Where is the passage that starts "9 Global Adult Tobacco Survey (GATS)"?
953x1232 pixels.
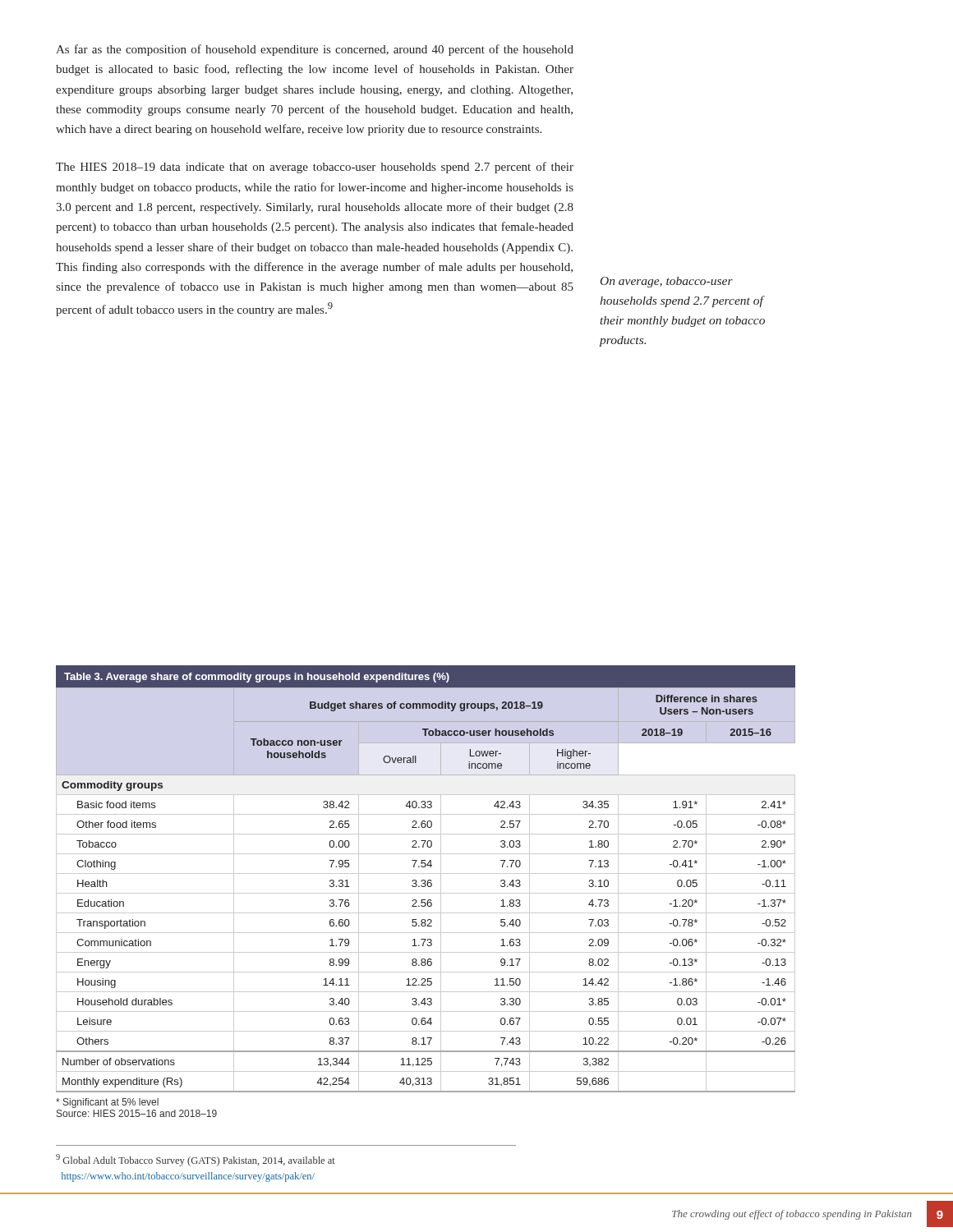195,1167
